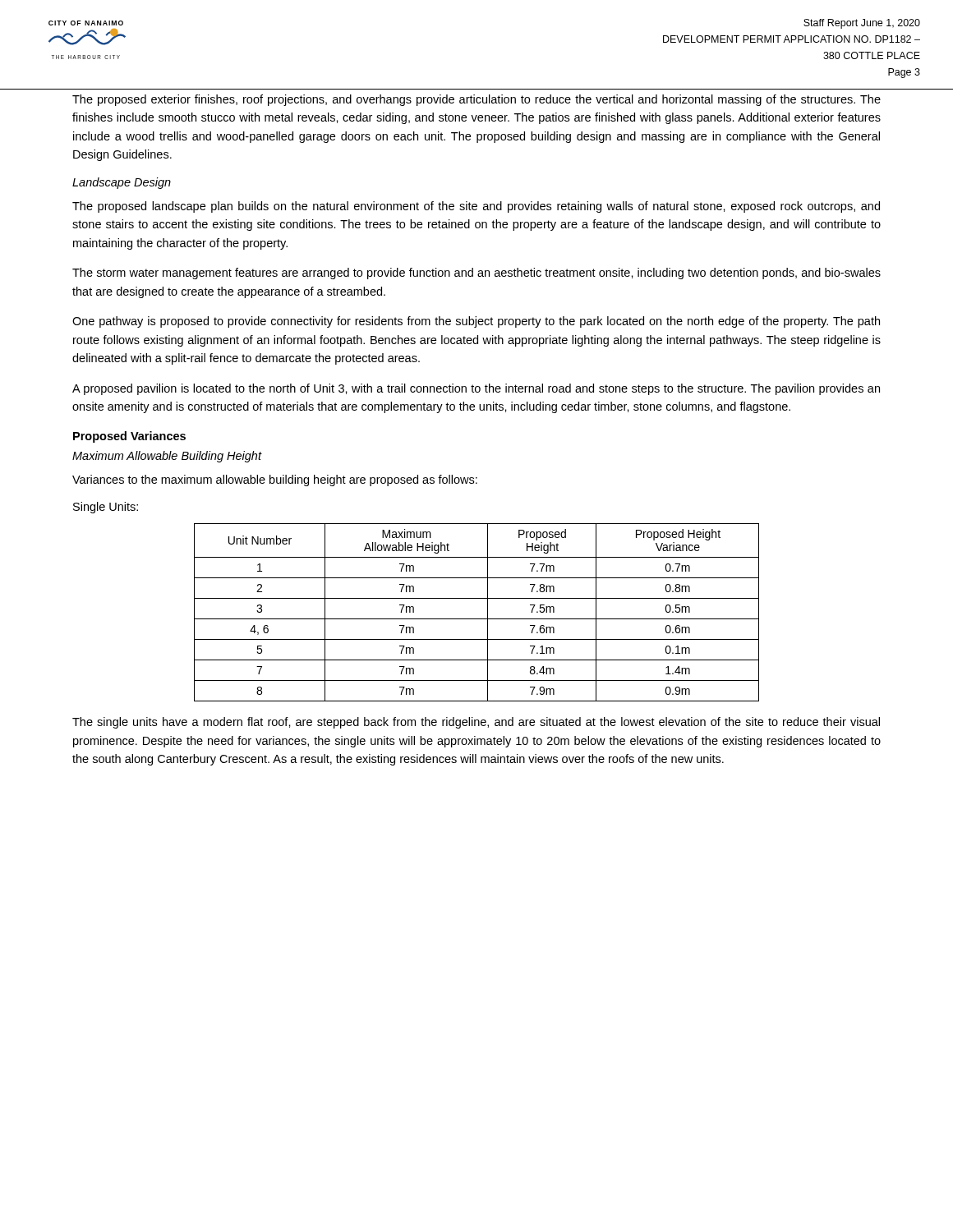This screenshot has width=953, height=1232.
Task: Click on the passage starting "Landscape Design"
Action: pos(122,182)
